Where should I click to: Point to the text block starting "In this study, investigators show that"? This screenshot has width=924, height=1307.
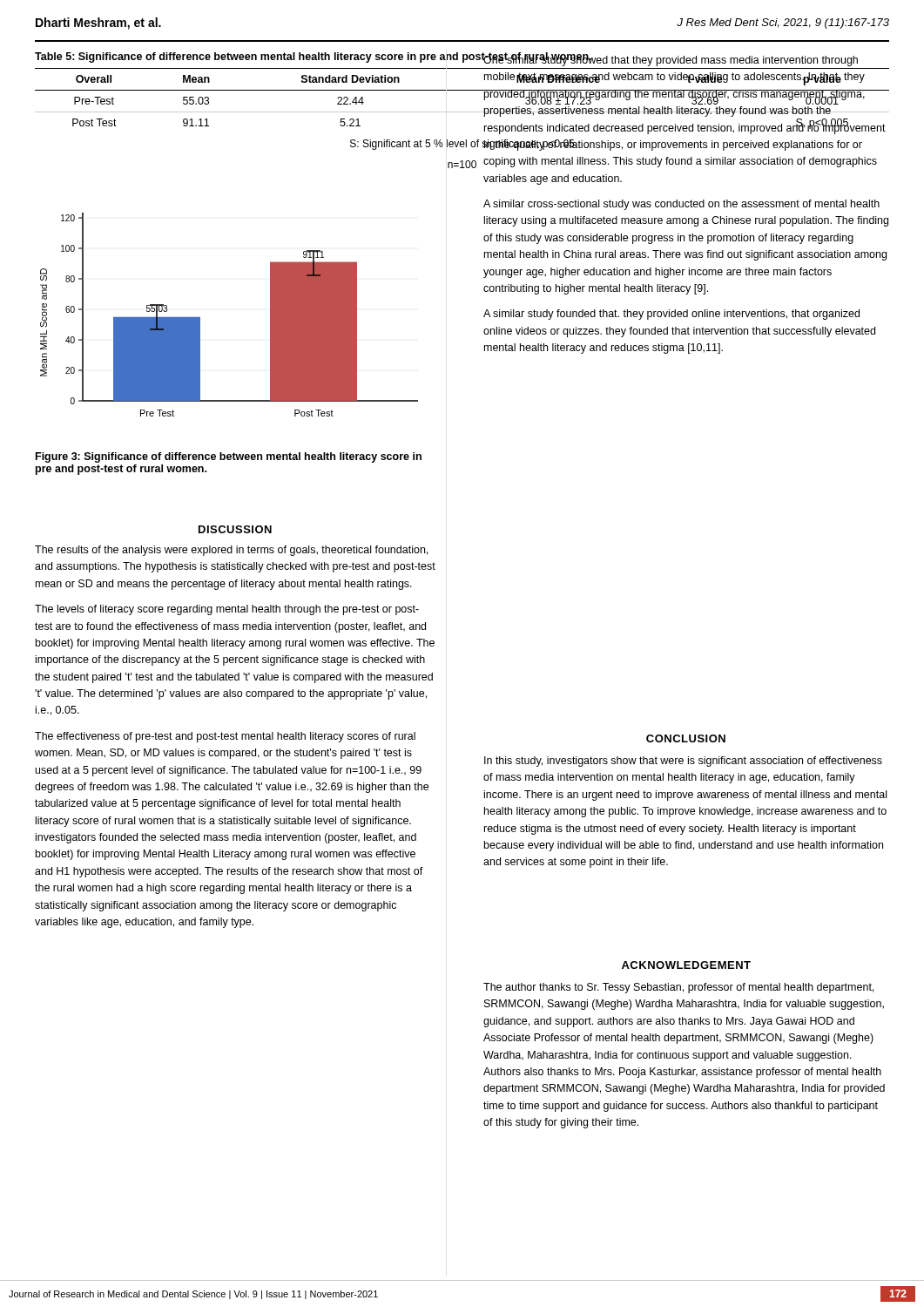pos(685,811)
